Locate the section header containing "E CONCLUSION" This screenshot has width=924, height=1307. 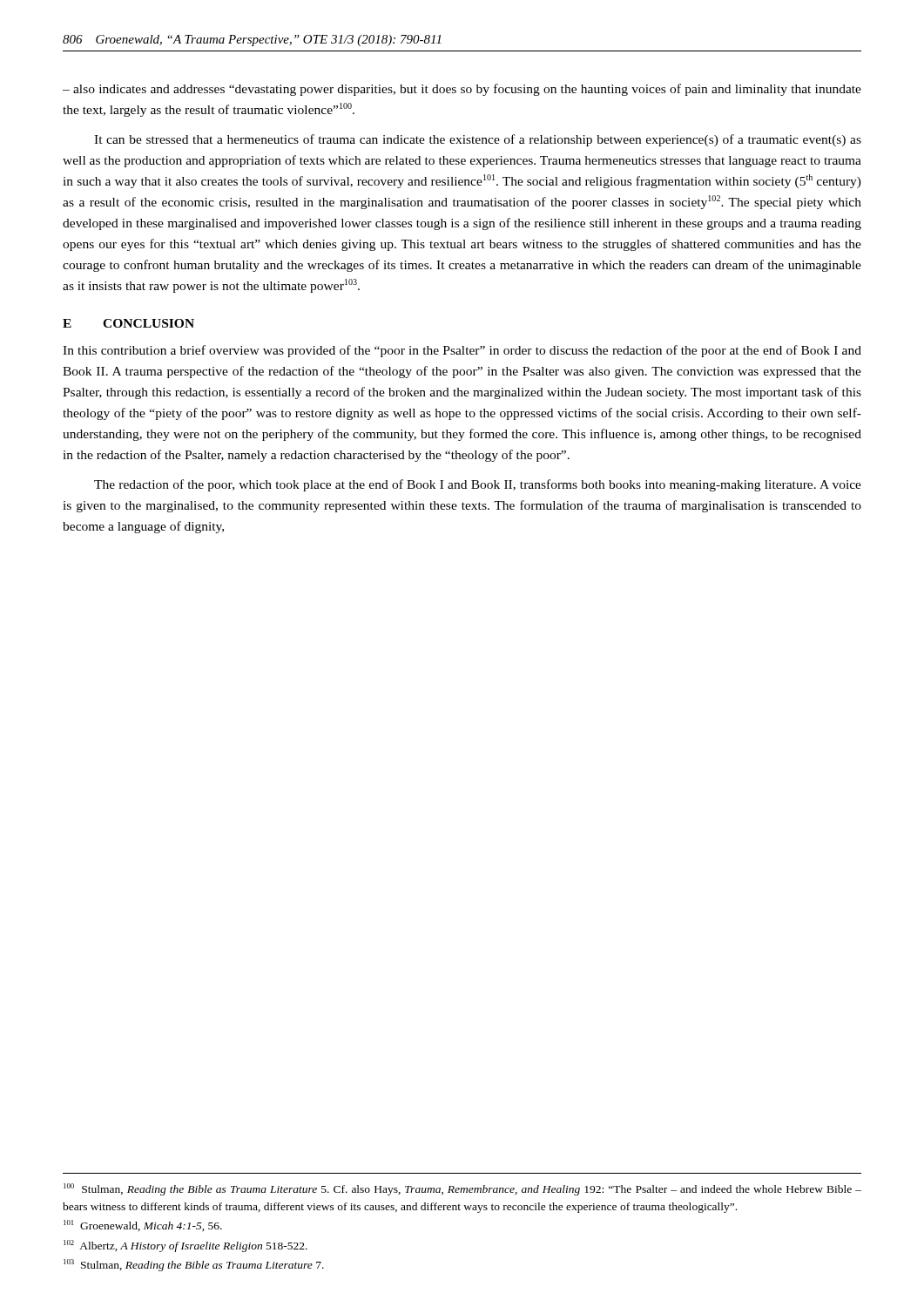(x=129, y=323)
